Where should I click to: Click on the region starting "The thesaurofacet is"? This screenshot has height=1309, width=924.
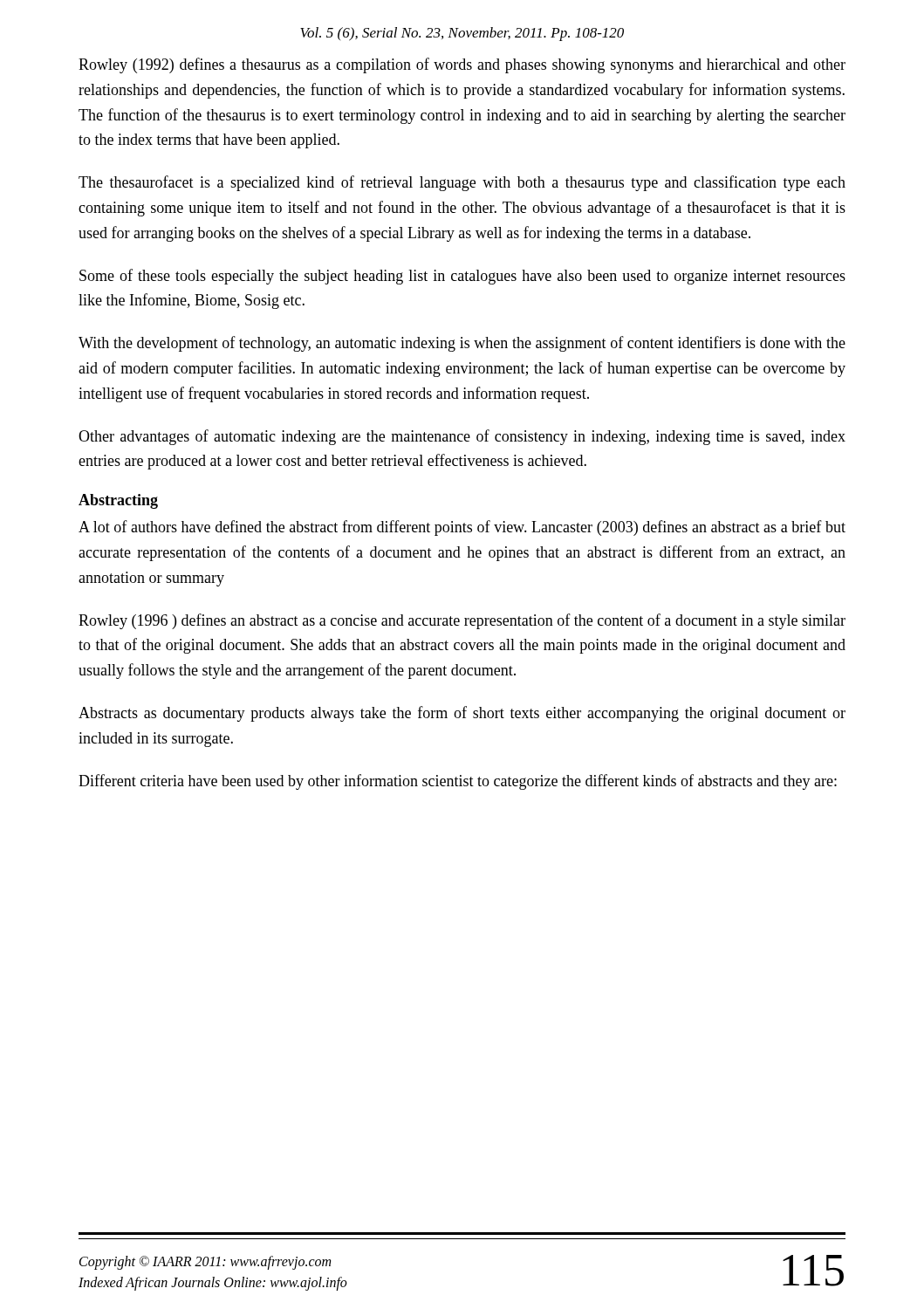462,208
